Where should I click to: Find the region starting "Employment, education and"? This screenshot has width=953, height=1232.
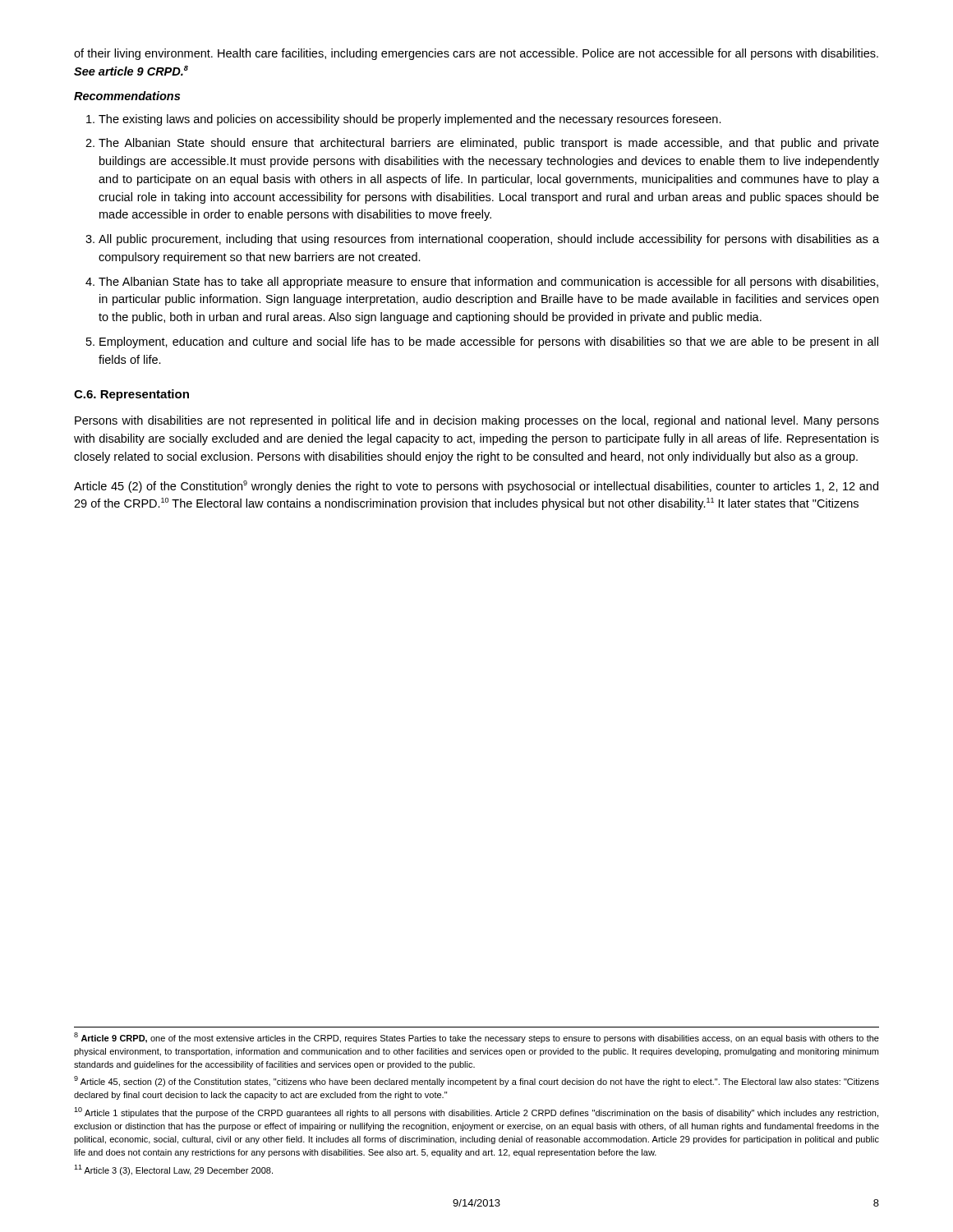pos(489,350)
